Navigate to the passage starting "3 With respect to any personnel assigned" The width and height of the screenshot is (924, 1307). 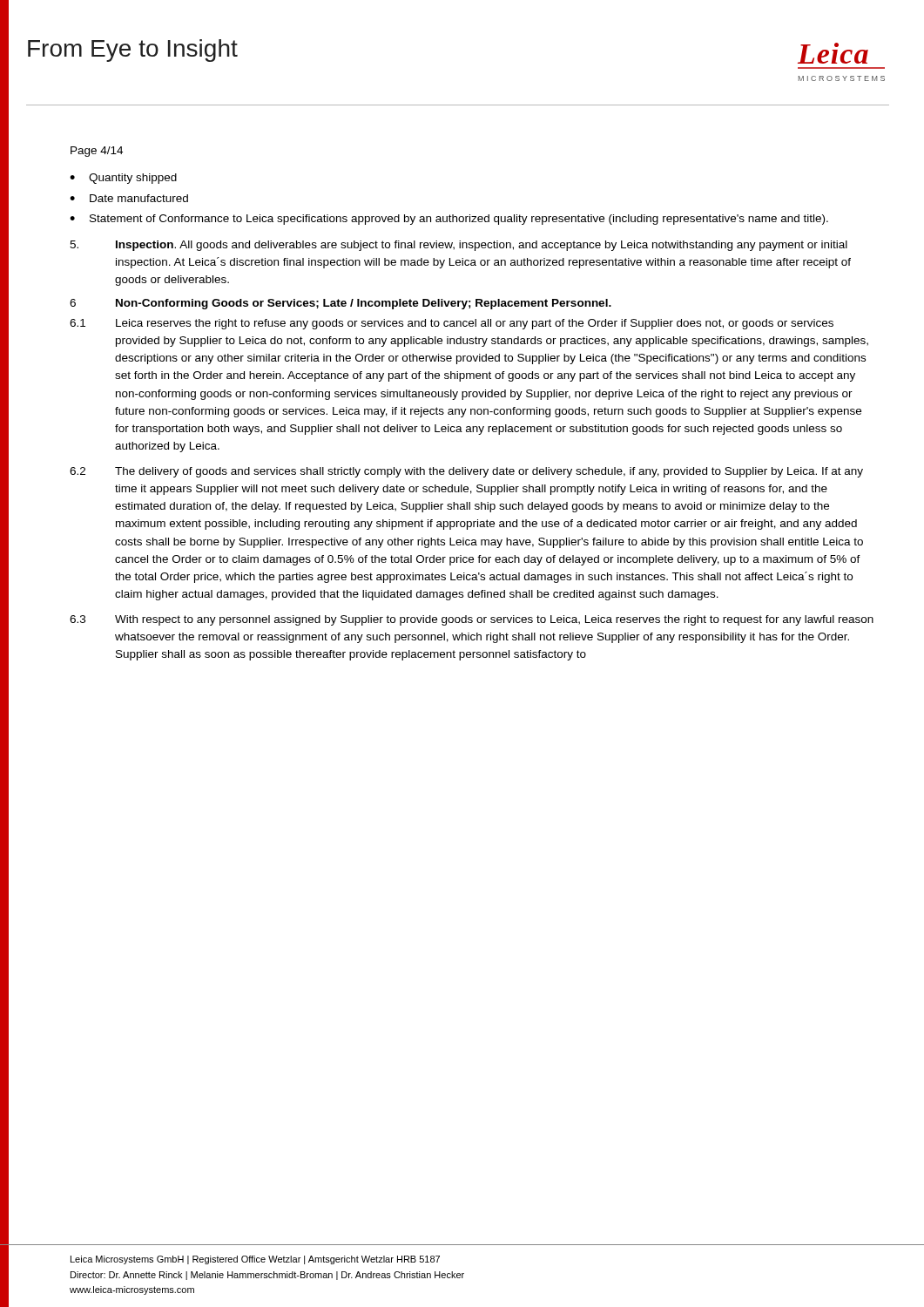pos(473,637)
